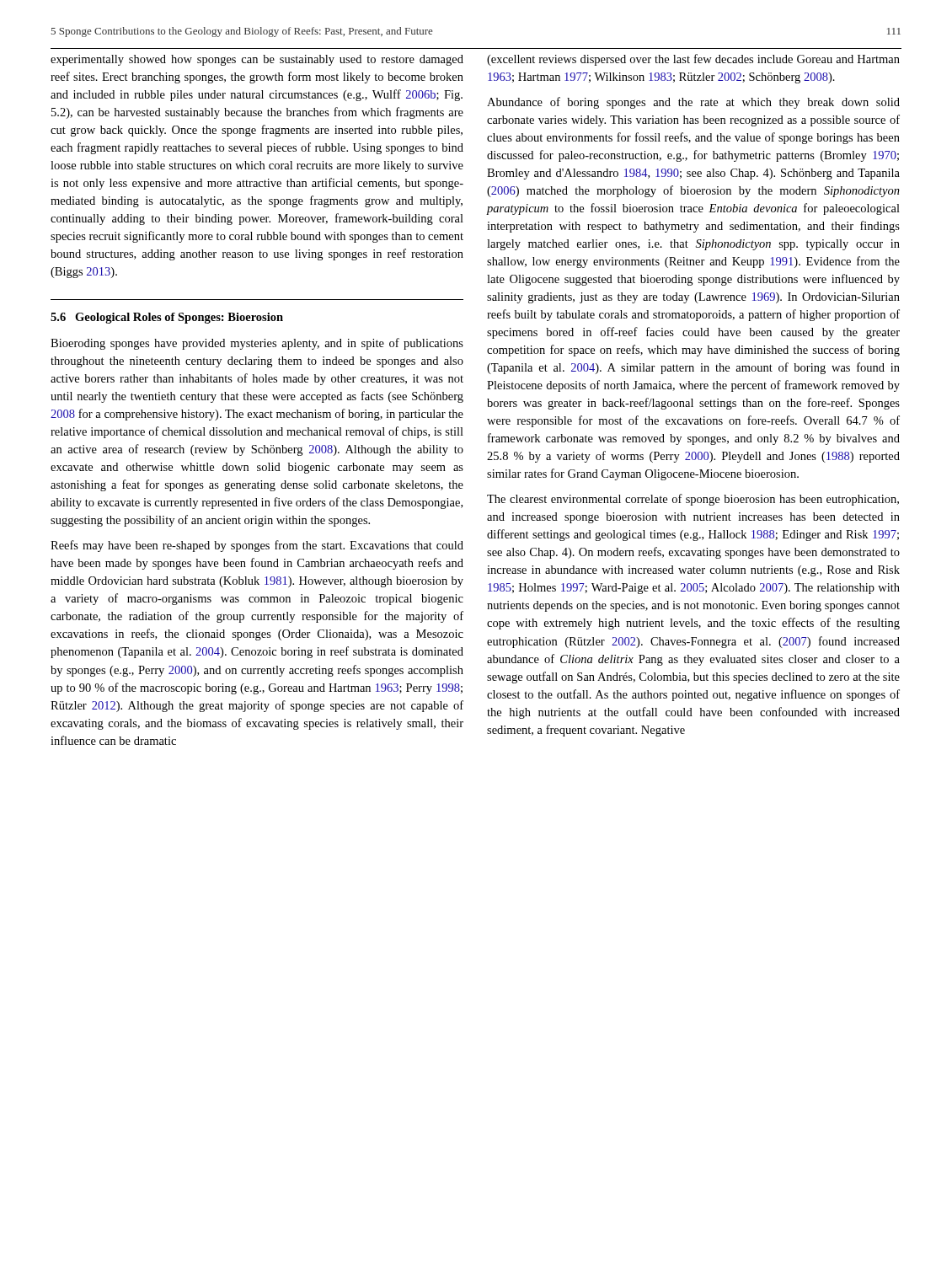Select the text block that reads "experimentally showed how sponges can be sustainably"
Image resolution: width=952 pixels, height=1264 pixels.
pyautogui.click(x=257, y=166)
